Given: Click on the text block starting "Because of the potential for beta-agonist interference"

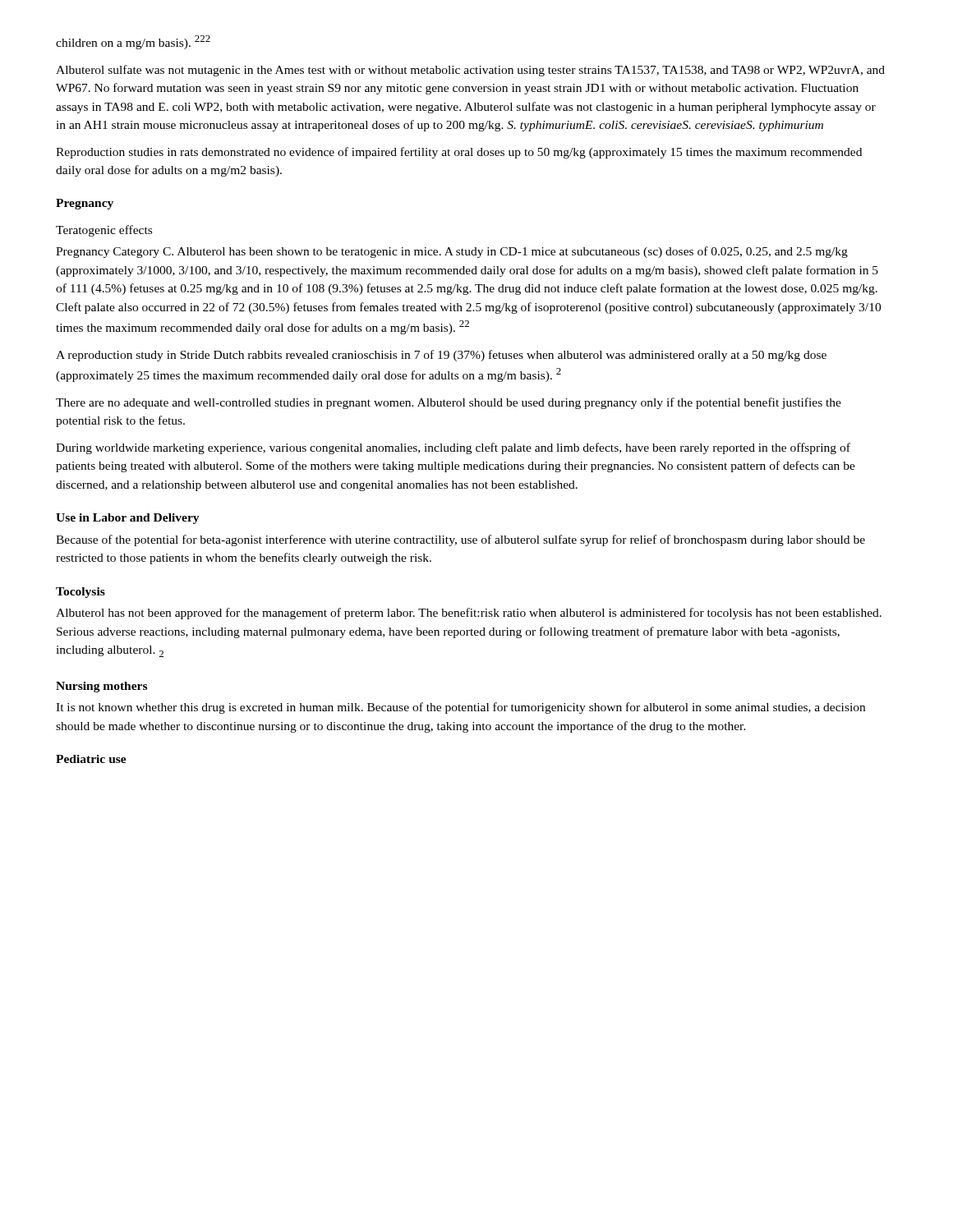Looking at the screenshot, I should [x=460, y=548].
